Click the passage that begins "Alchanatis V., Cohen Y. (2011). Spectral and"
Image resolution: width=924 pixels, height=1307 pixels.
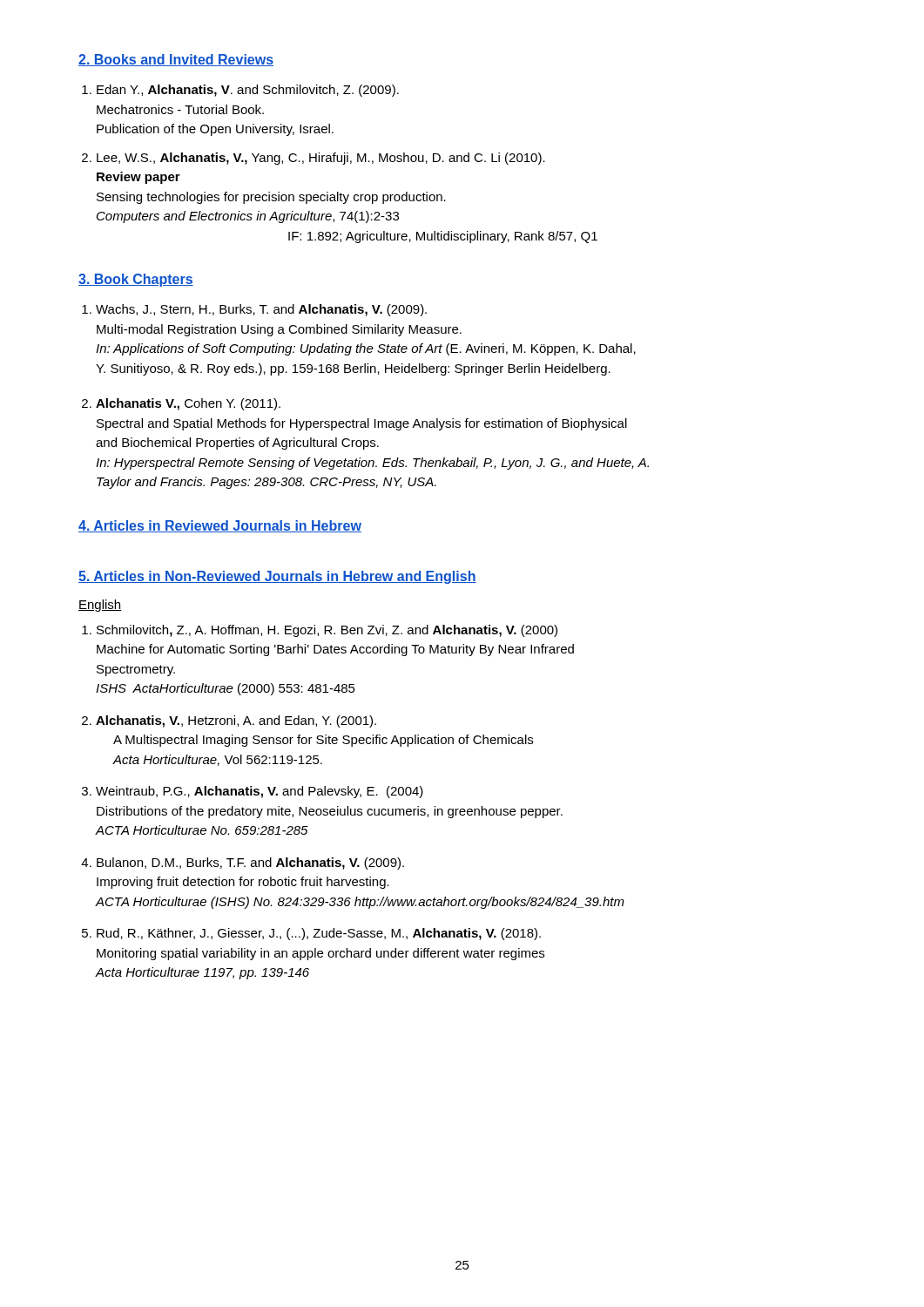[188, 404]
